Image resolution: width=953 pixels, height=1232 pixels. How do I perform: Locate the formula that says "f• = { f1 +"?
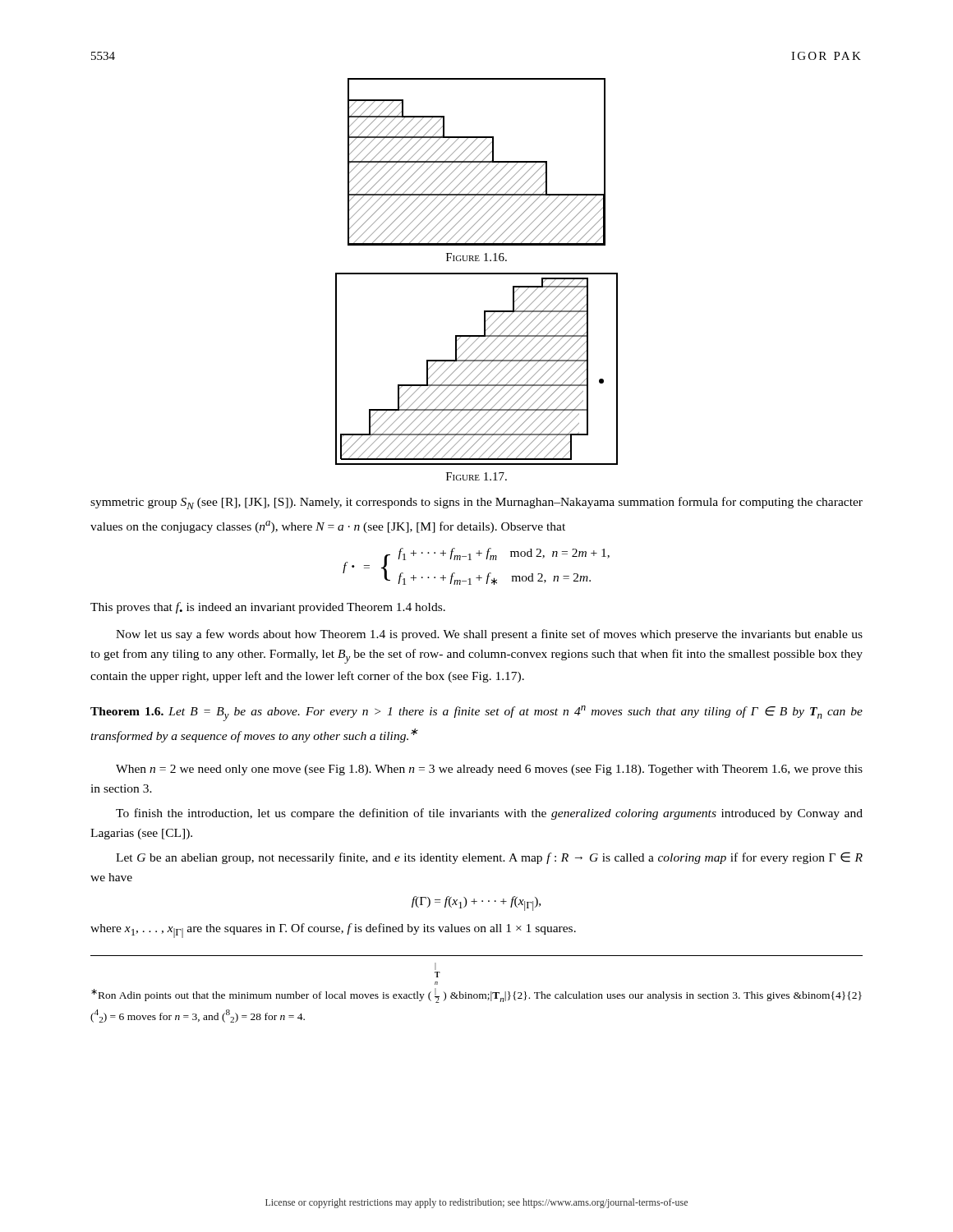click(x=476, y=567)
